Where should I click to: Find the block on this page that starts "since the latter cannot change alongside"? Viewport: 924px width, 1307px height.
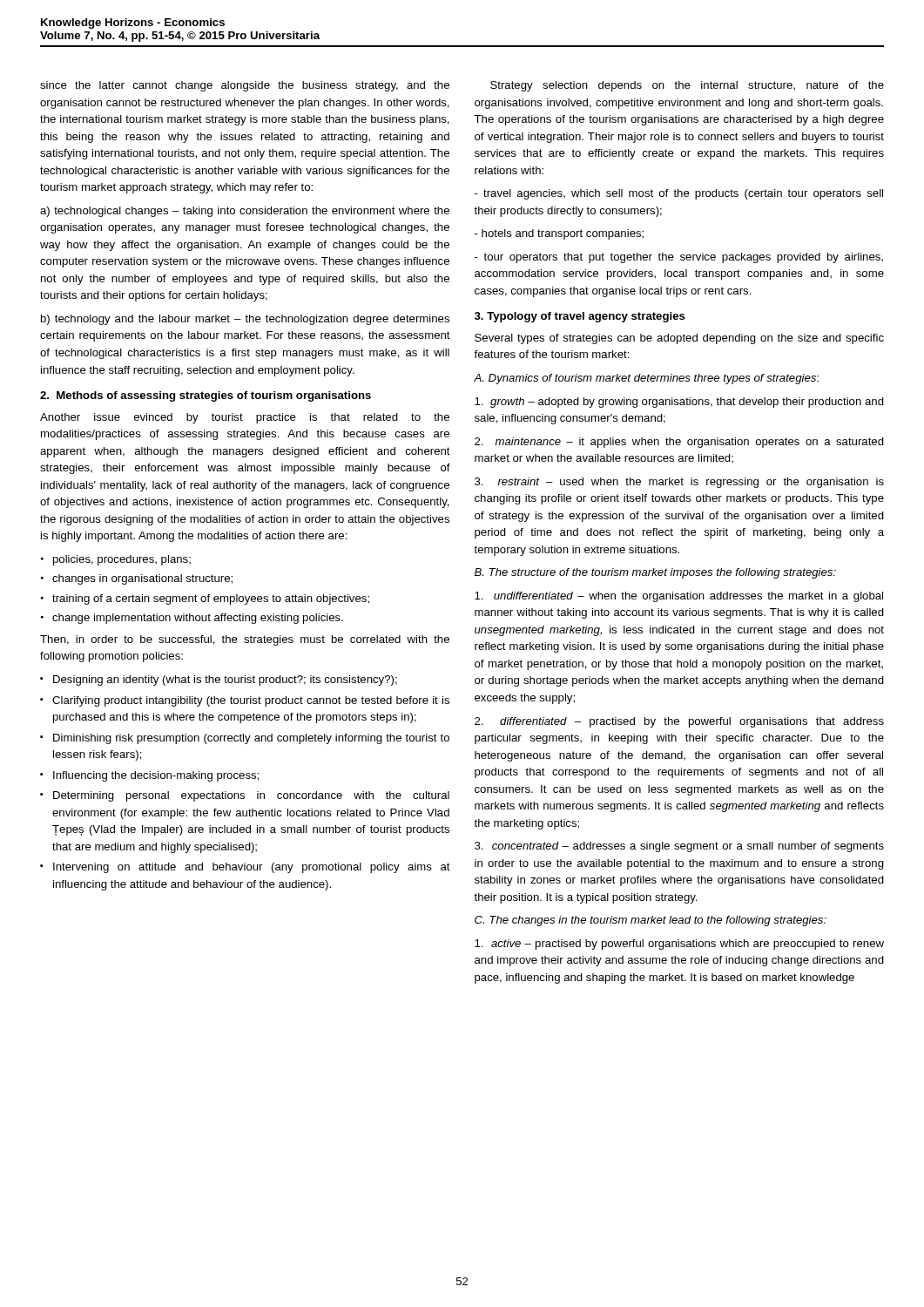pos(245,227)
